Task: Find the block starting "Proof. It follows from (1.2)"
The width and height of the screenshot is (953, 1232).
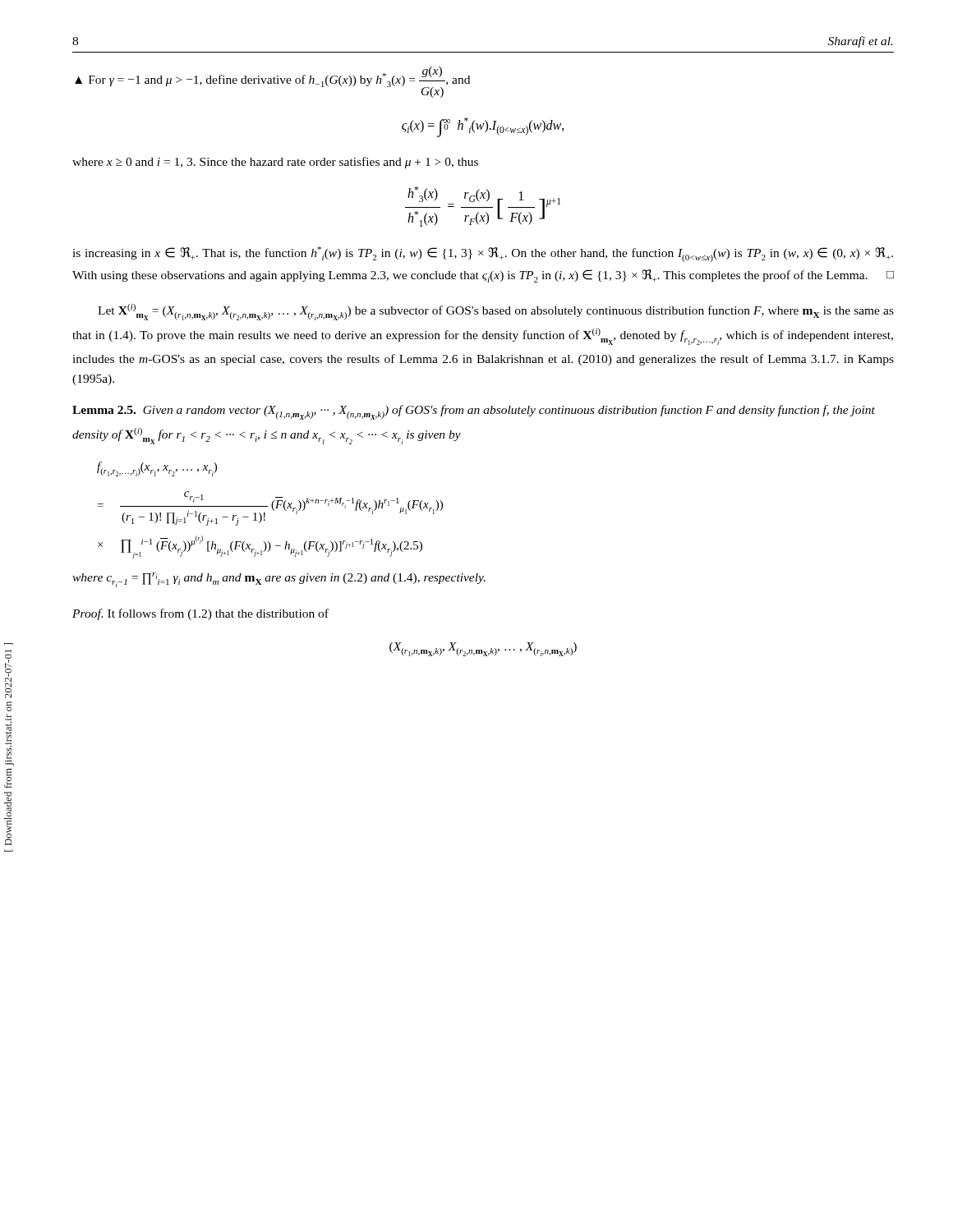Action: [x=200, y=614]
